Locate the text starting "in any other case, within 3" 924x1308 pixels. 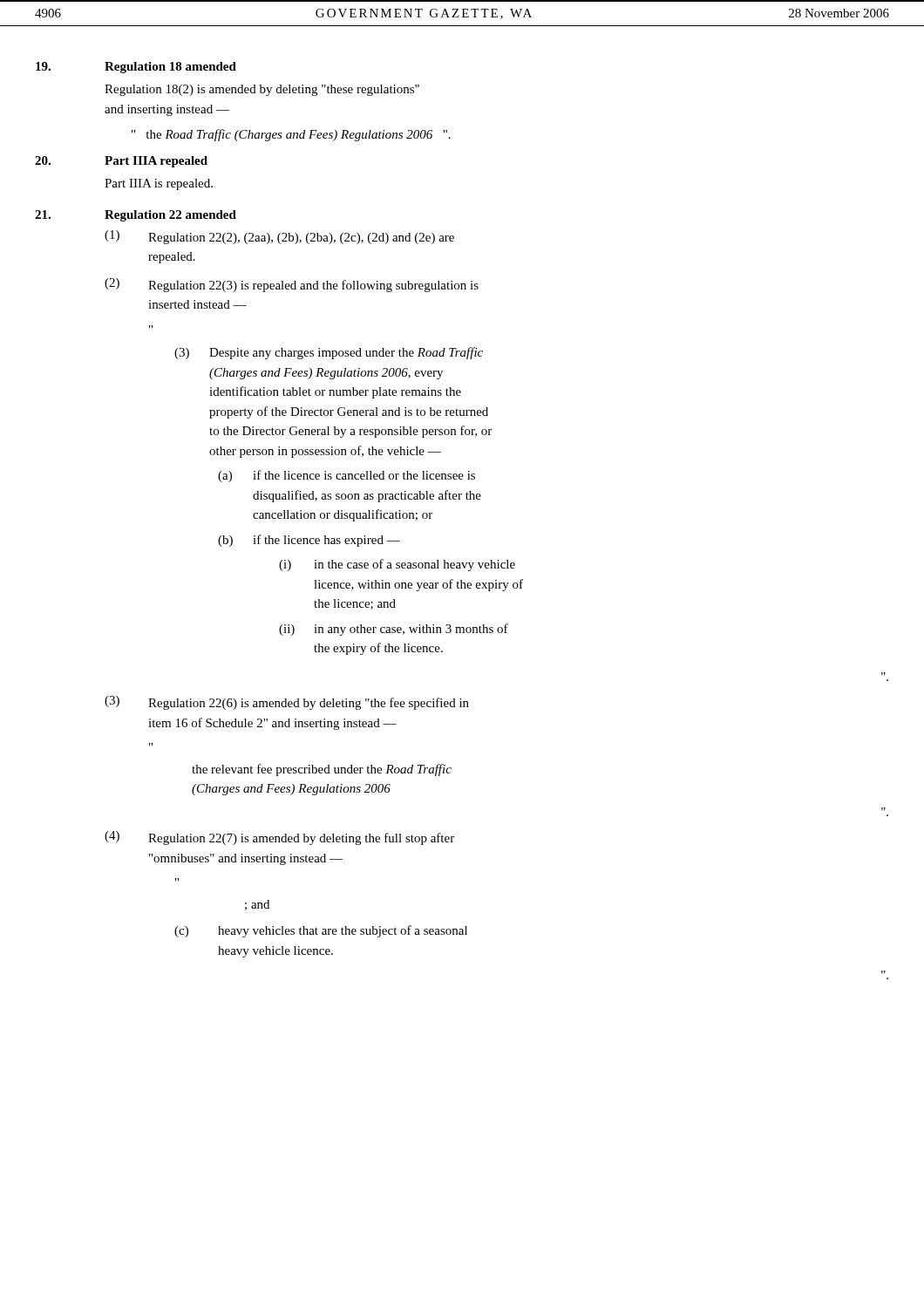(411, 638)
